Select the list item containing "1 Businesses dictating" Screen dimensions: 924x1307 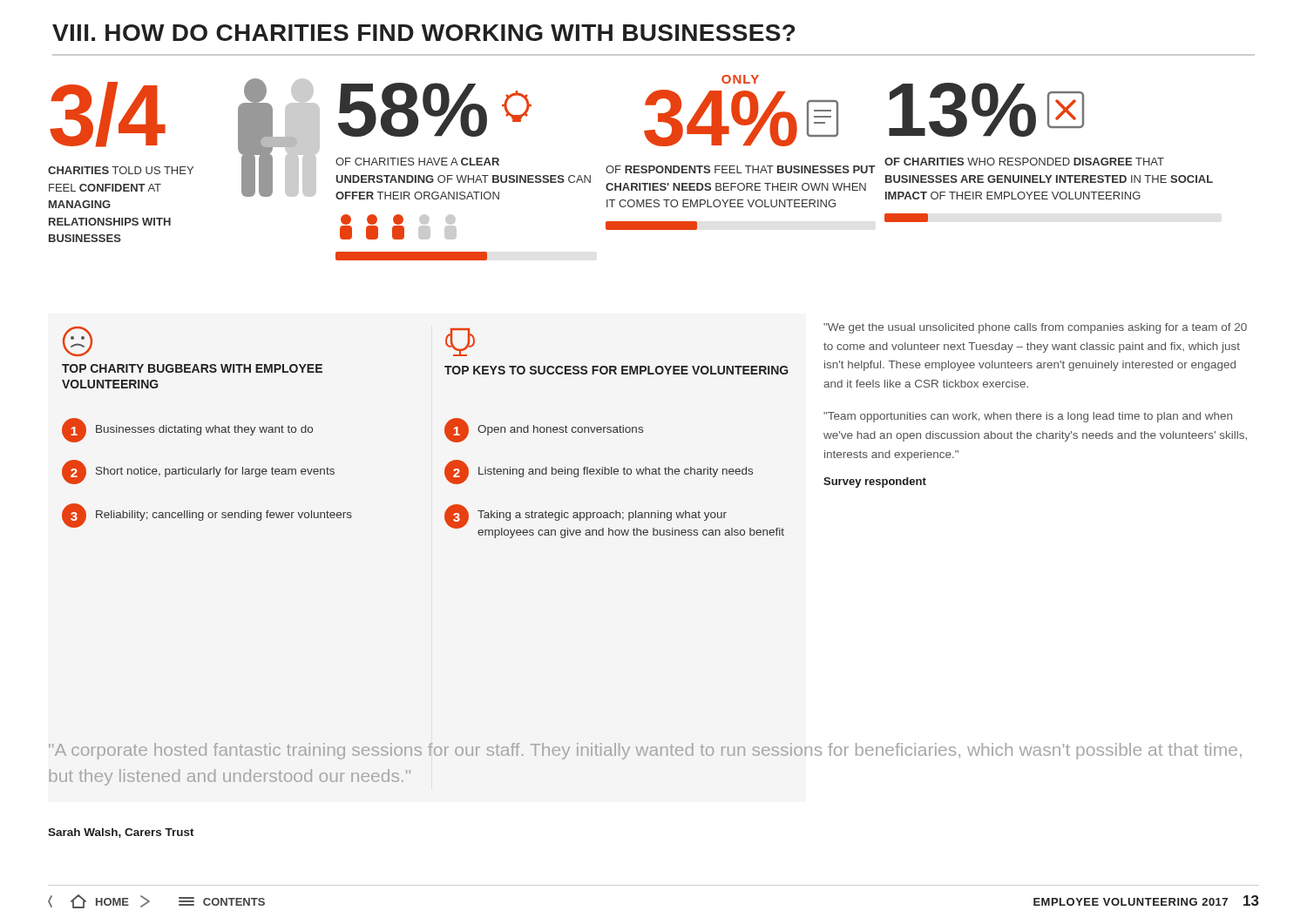coord(188,430)
